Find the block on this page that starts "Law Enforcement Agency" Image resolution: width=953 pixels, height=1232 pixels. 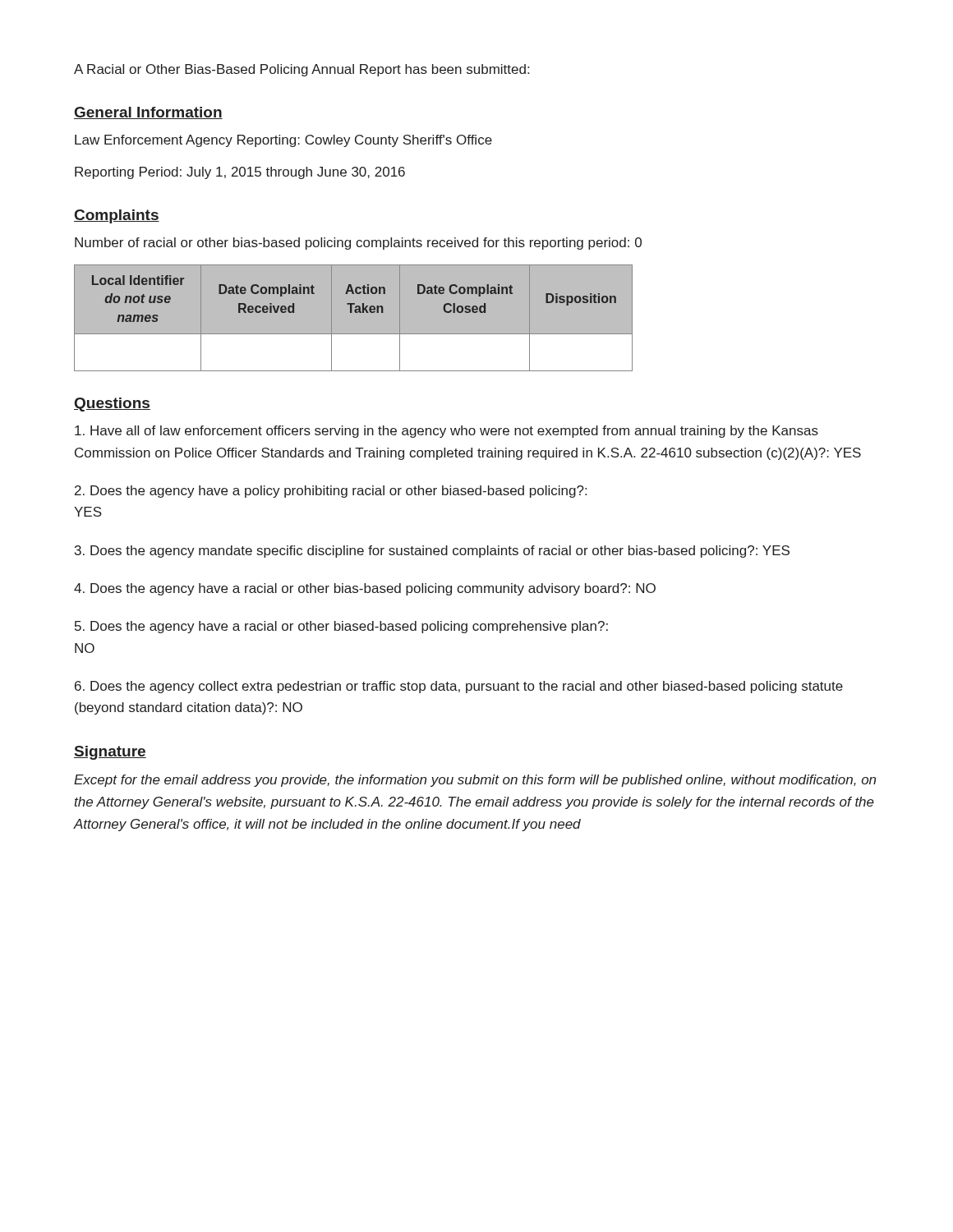[283, 140]
